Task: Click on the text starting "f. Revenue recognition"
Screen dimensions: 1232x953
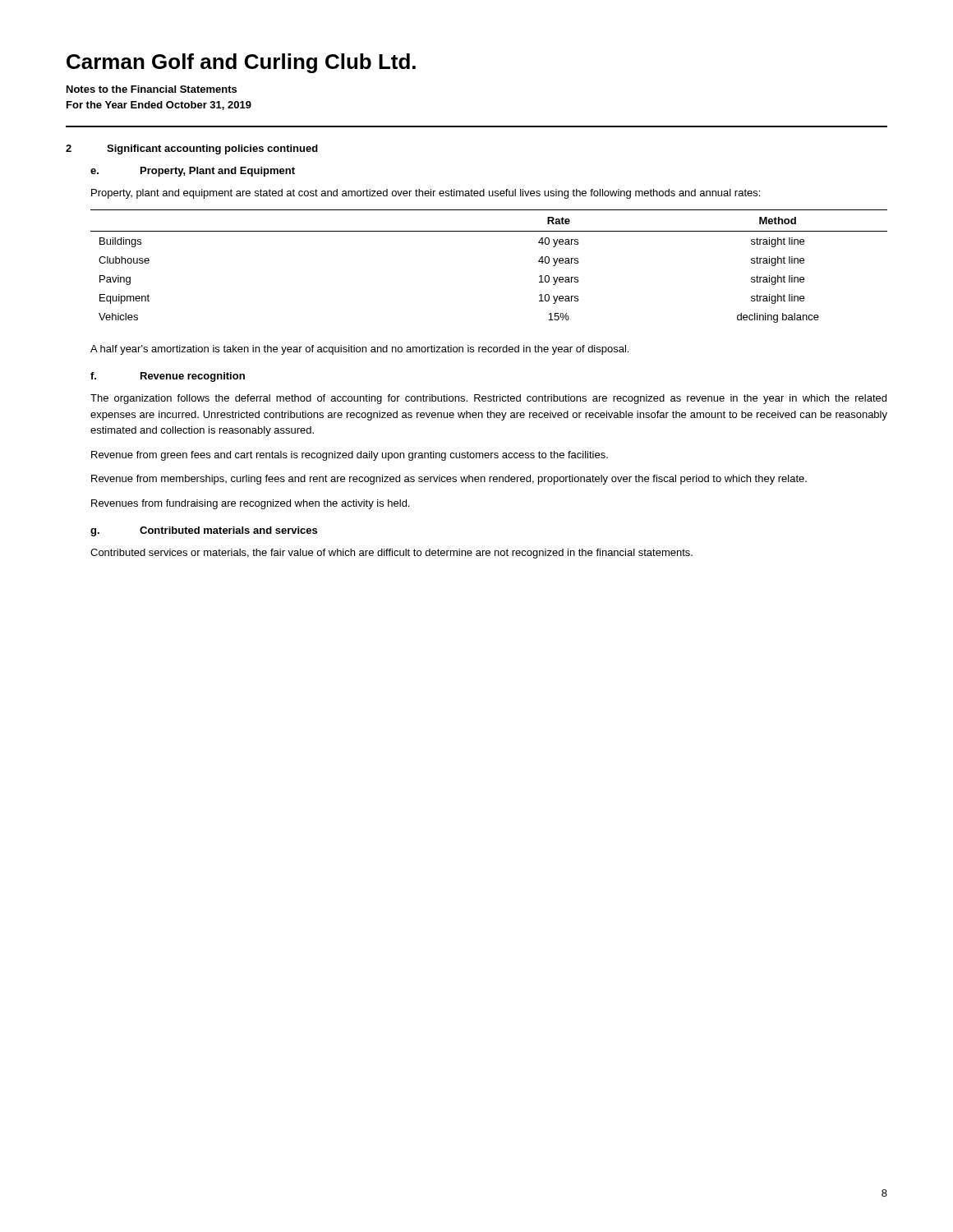Action: (x=156, y=376)
